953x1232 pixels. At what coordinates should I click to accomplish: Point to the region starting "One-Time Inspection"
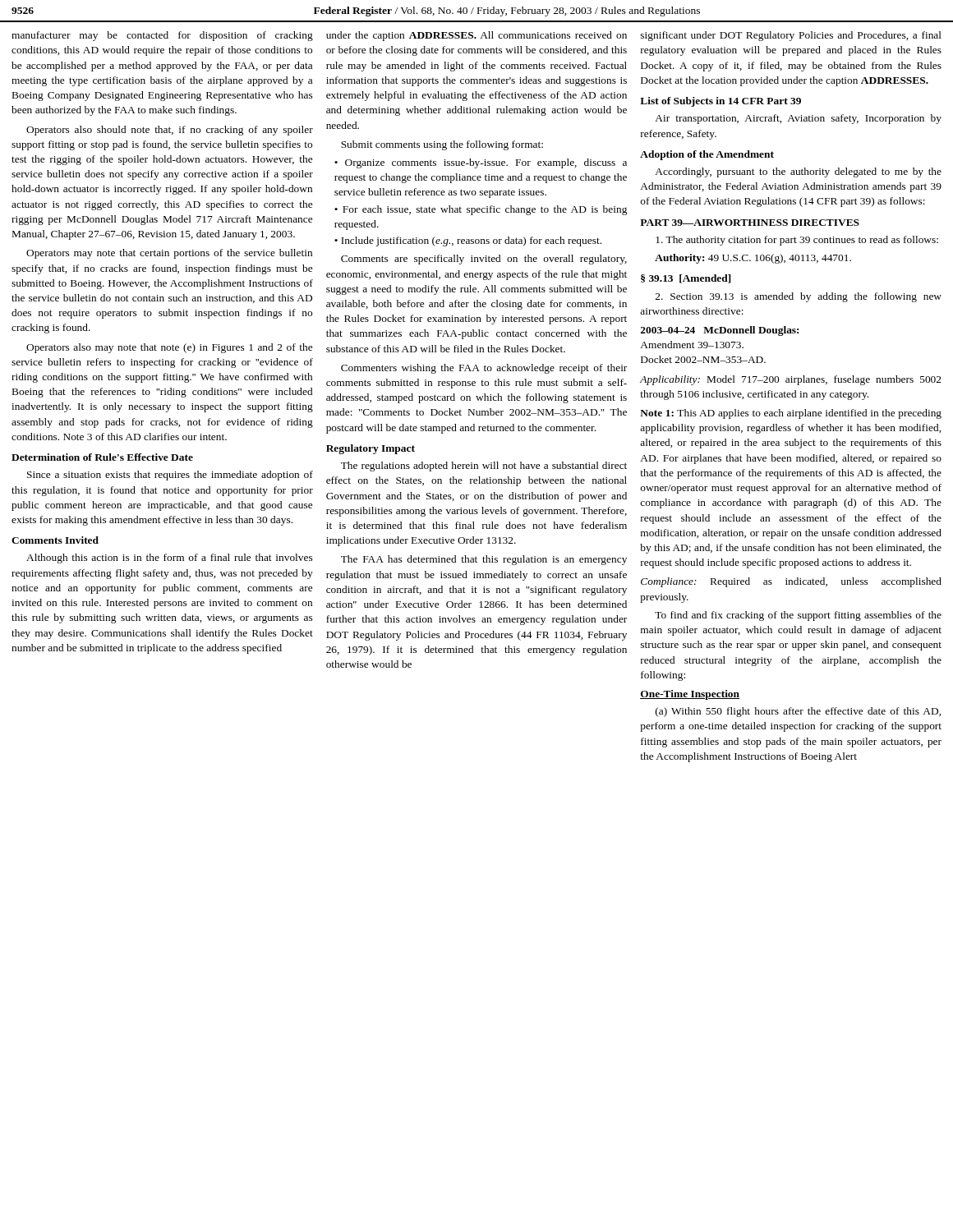coord(690,695)
